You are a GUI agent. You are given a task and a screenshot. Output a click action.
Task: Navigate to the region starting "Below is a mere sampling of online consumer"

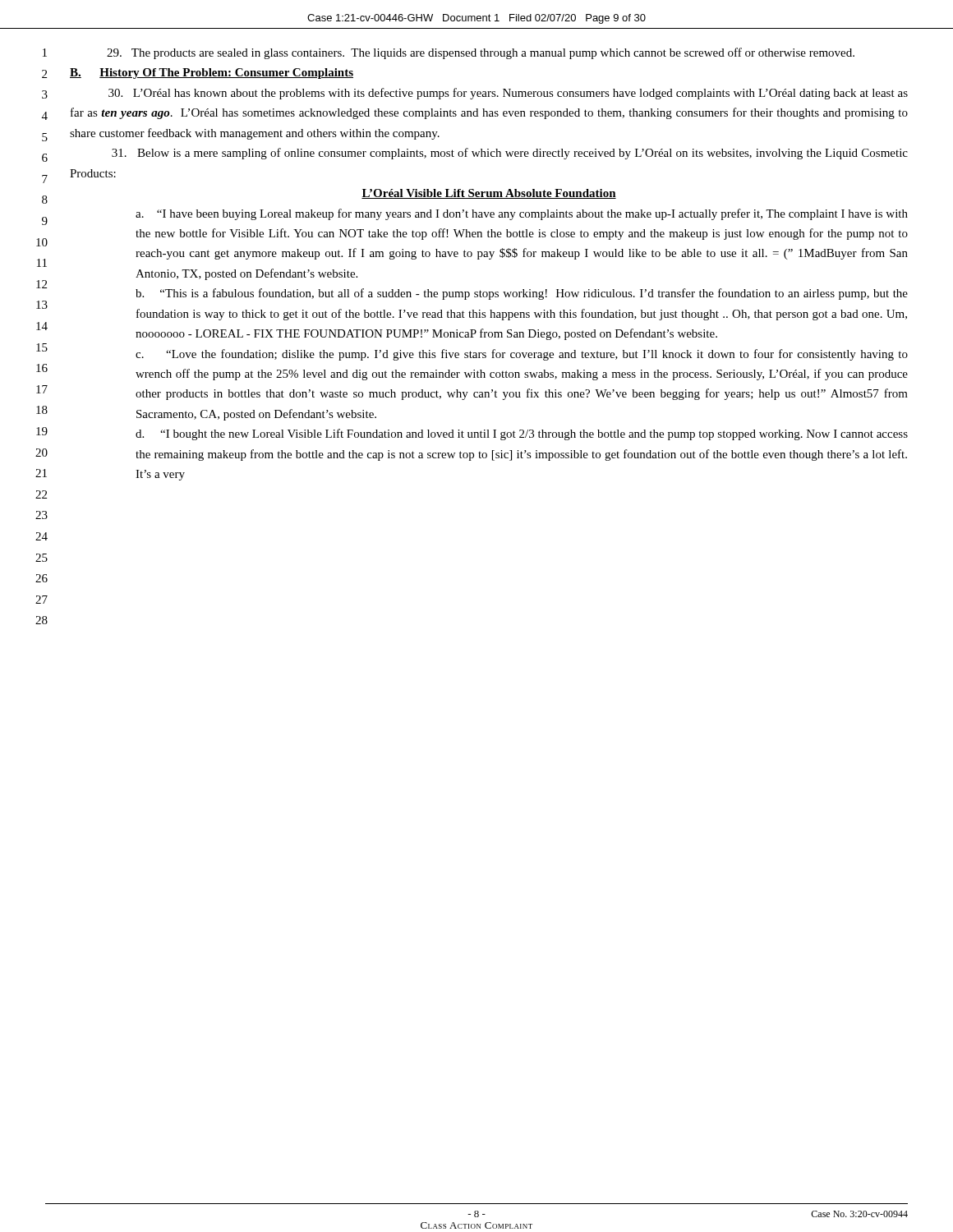pos(489,163)
